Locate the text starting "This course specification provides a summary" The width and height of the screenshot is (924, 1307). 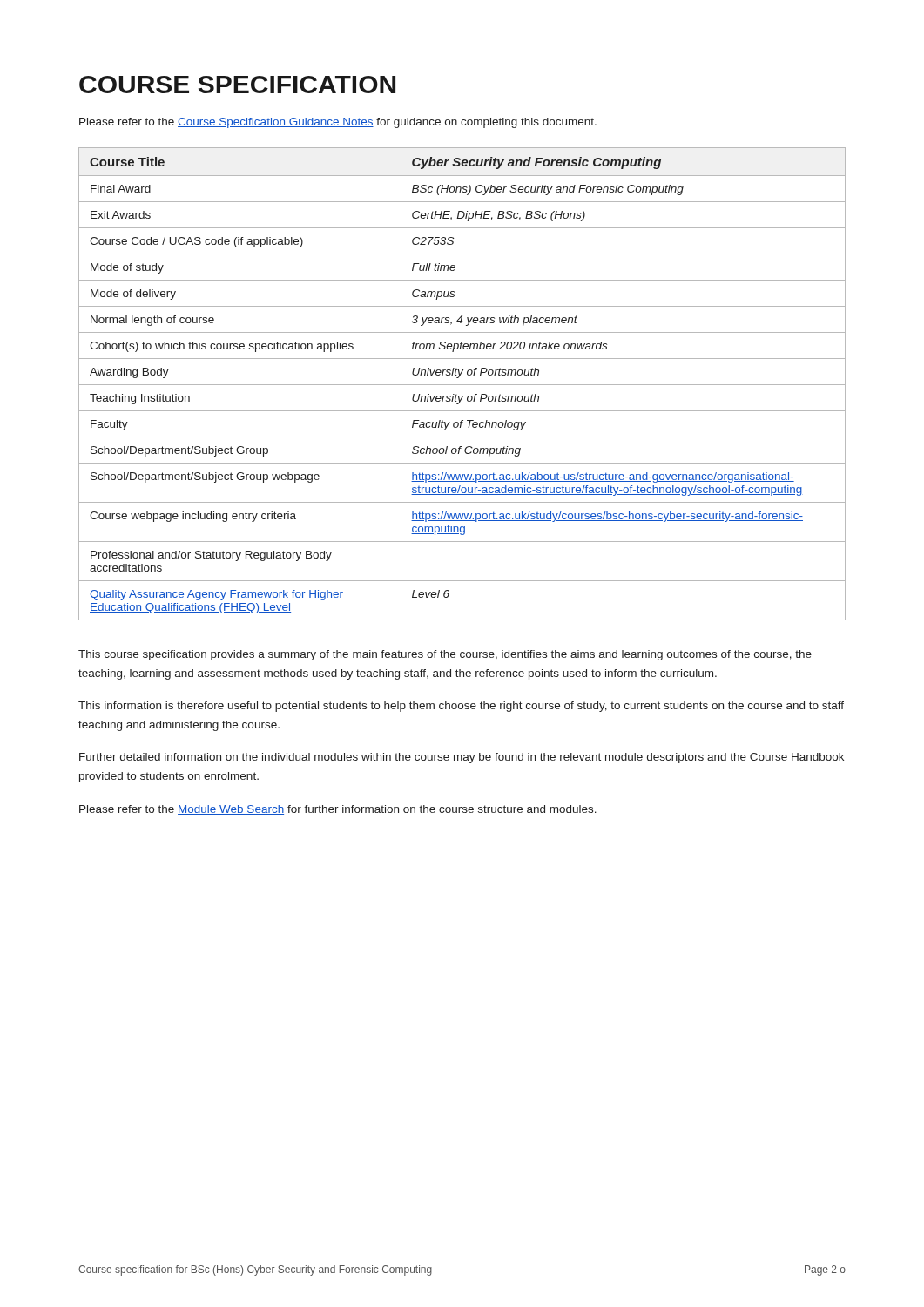(445, 663)
